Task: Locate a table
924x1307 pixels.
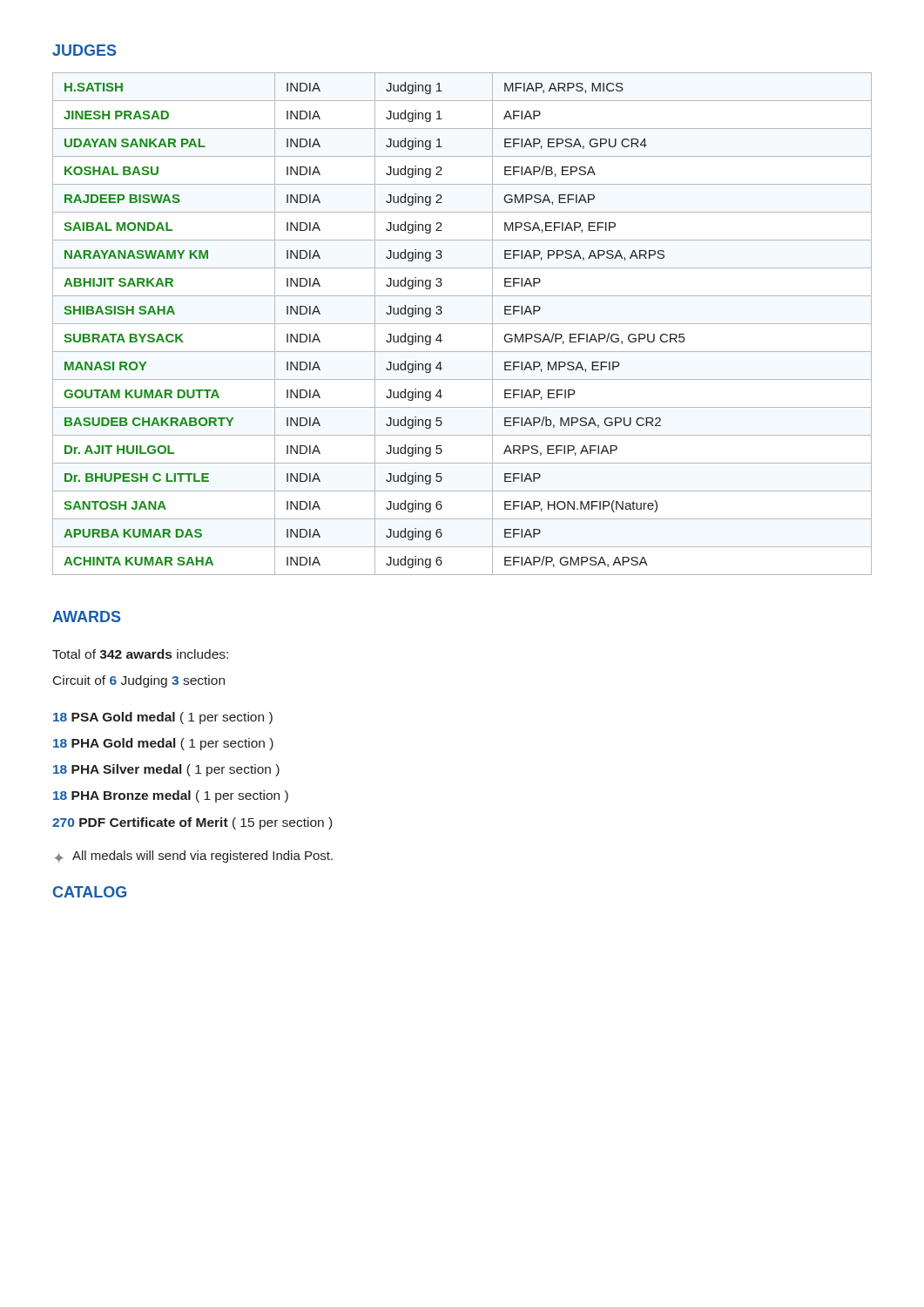Action: click(462, 324)
